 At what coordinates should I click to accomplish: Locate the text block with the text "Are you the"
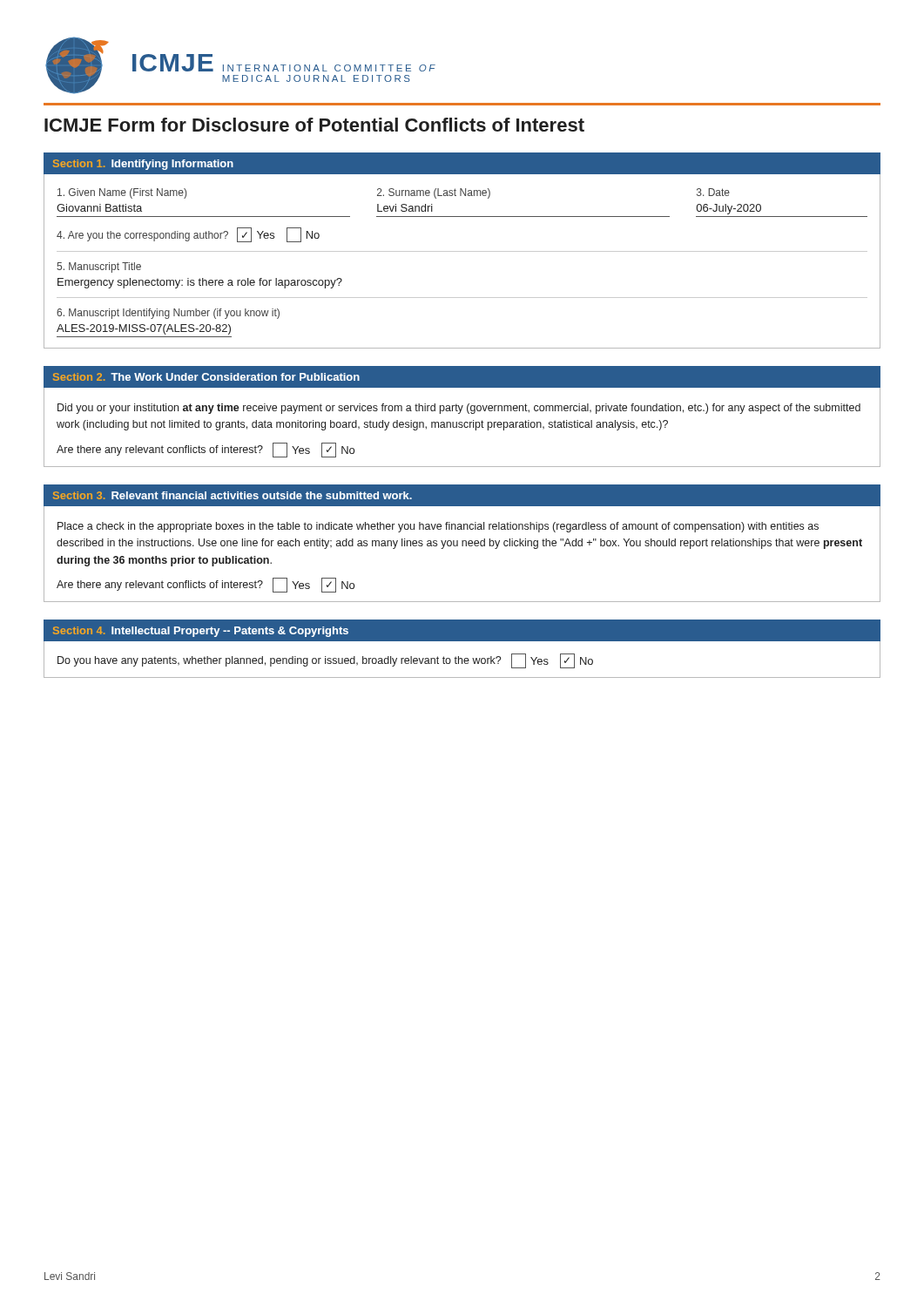click(x=188, y=235)
